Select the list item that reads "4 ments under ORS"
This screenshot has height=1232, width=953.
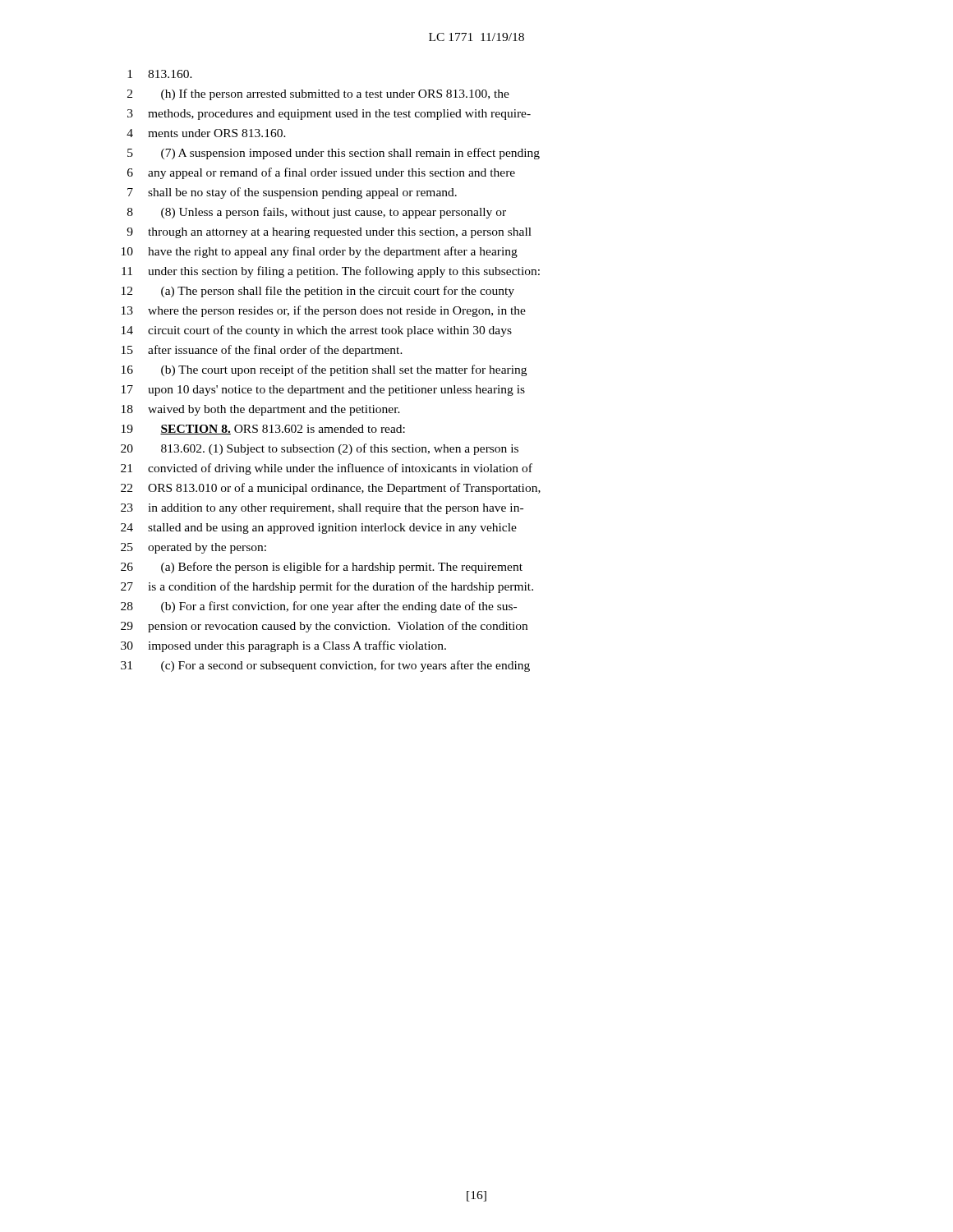tap(206, 133)
